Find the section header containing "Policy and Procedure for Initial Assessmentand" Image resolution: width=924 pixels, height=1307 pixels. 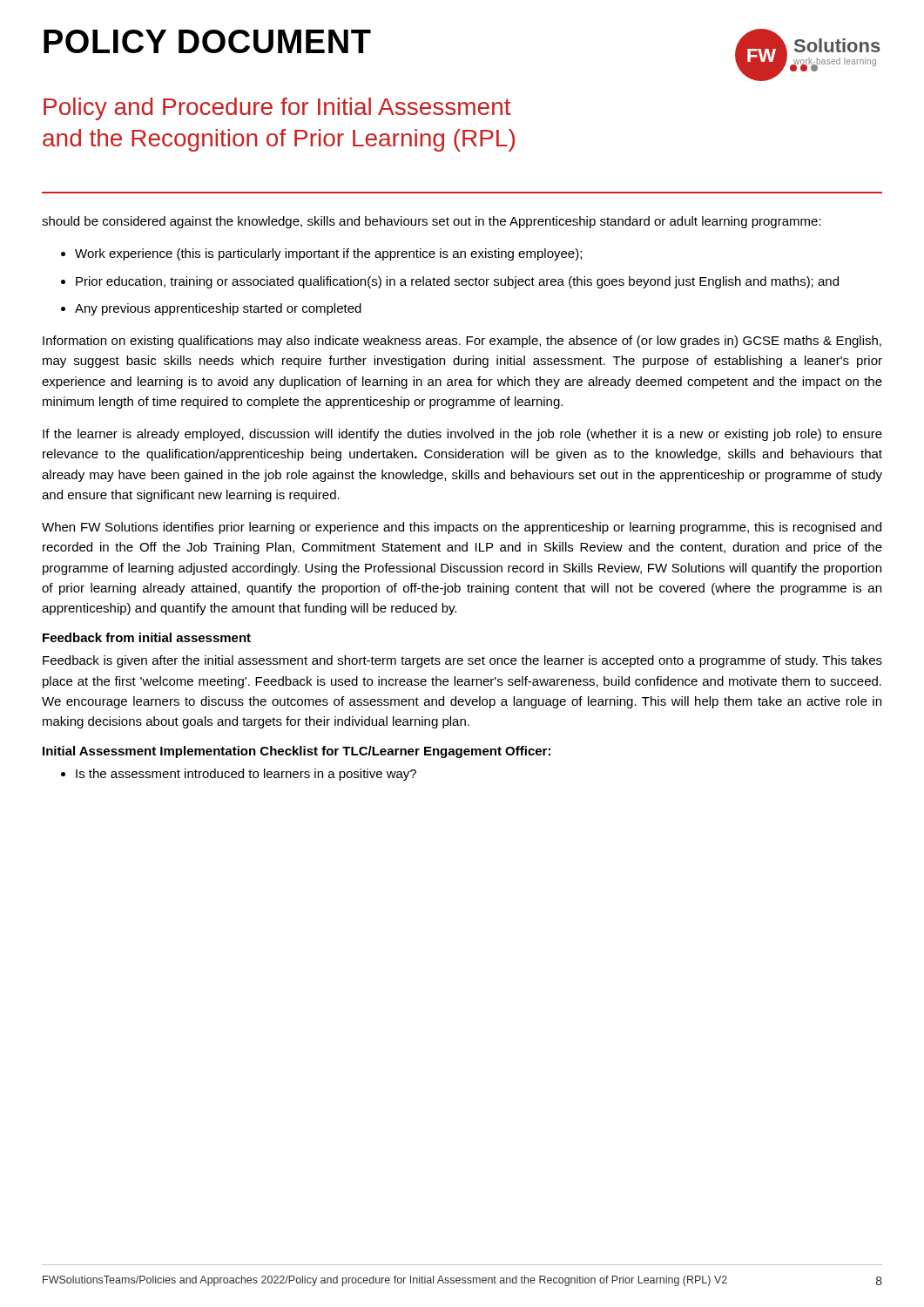point(279,123)
